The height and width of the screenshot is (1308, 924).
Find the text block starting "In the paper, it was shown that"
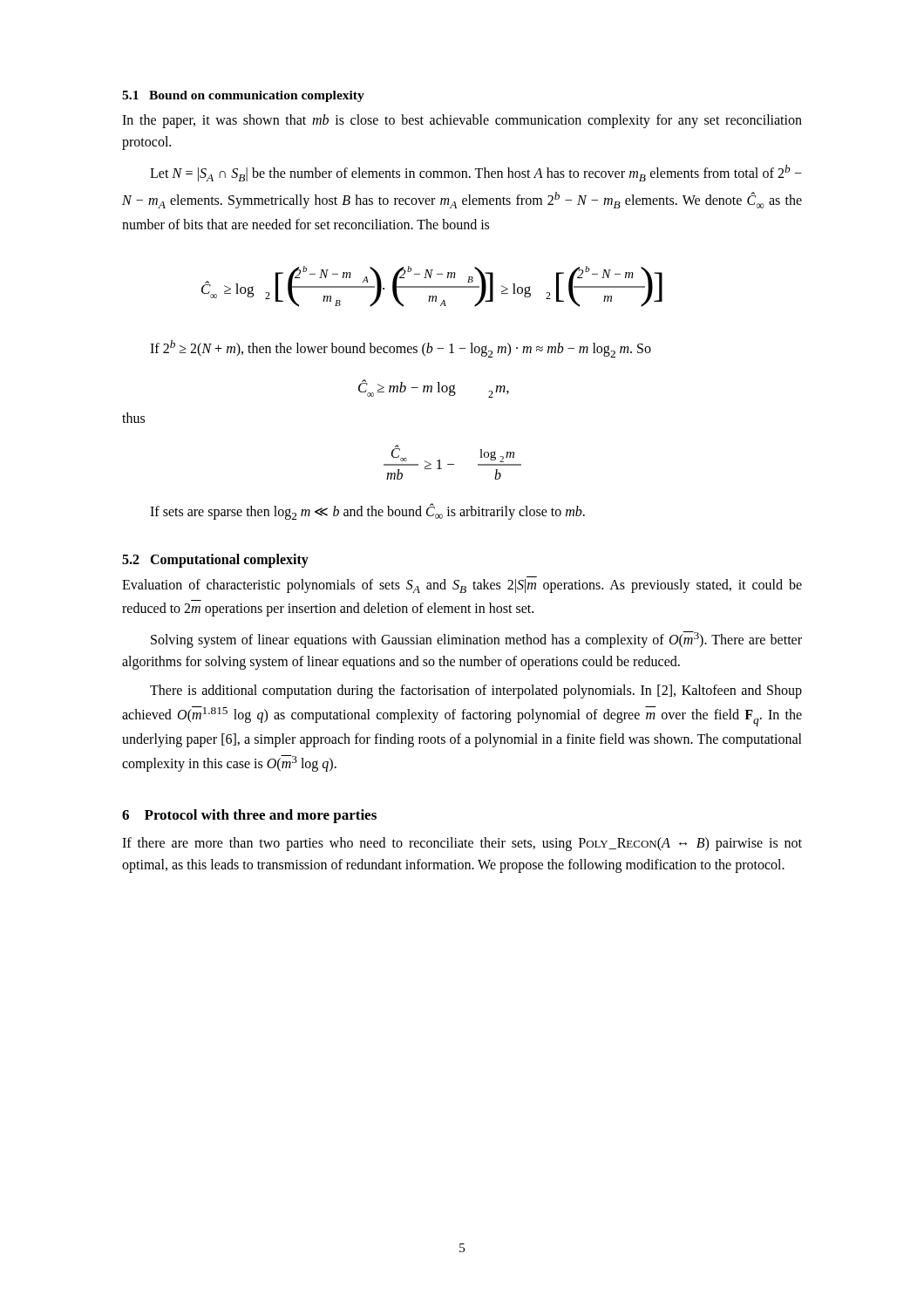click(x=462, y=132)
